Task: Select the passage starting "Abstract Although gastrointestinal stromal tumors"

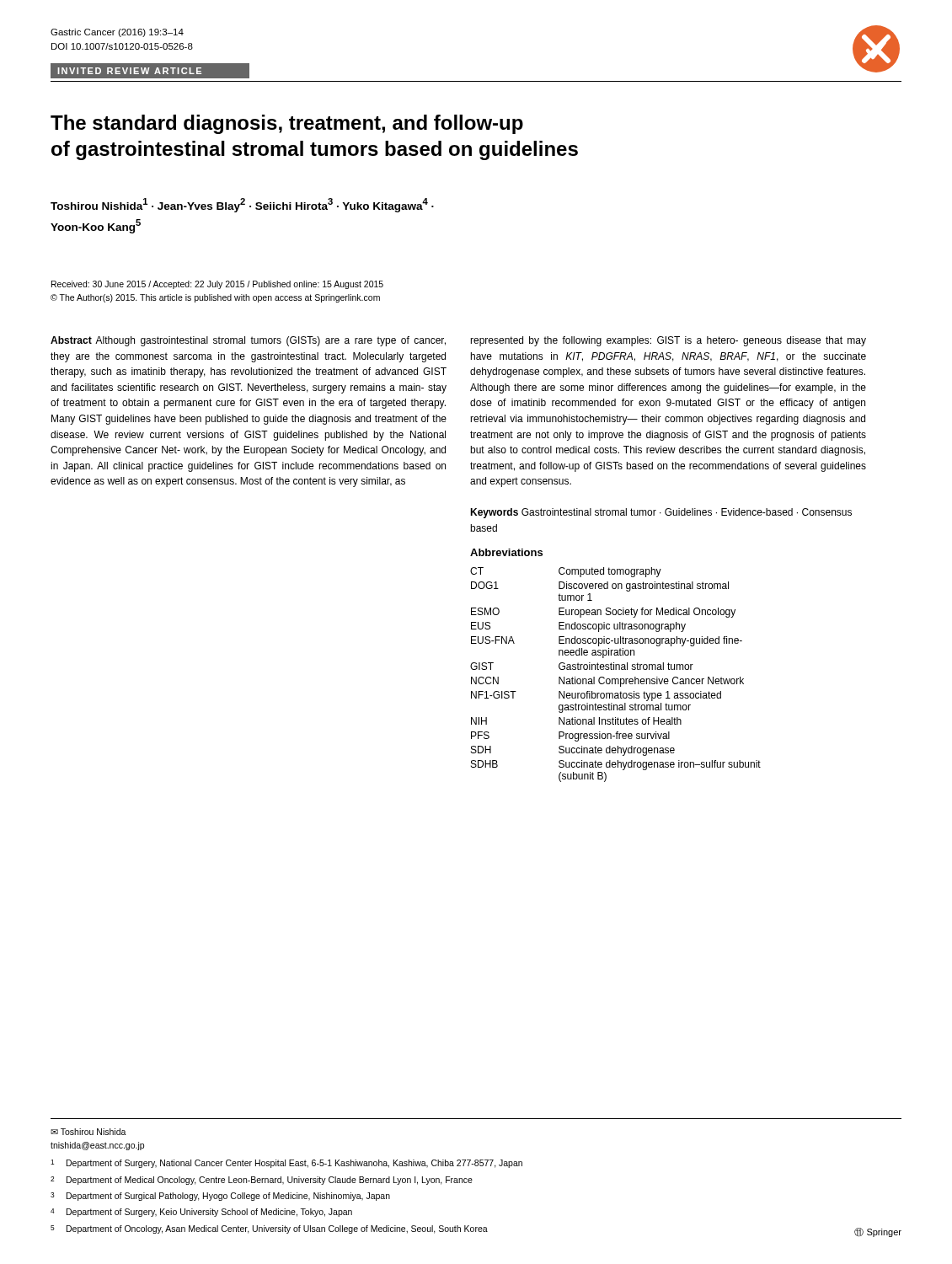Action: point(249,411)
